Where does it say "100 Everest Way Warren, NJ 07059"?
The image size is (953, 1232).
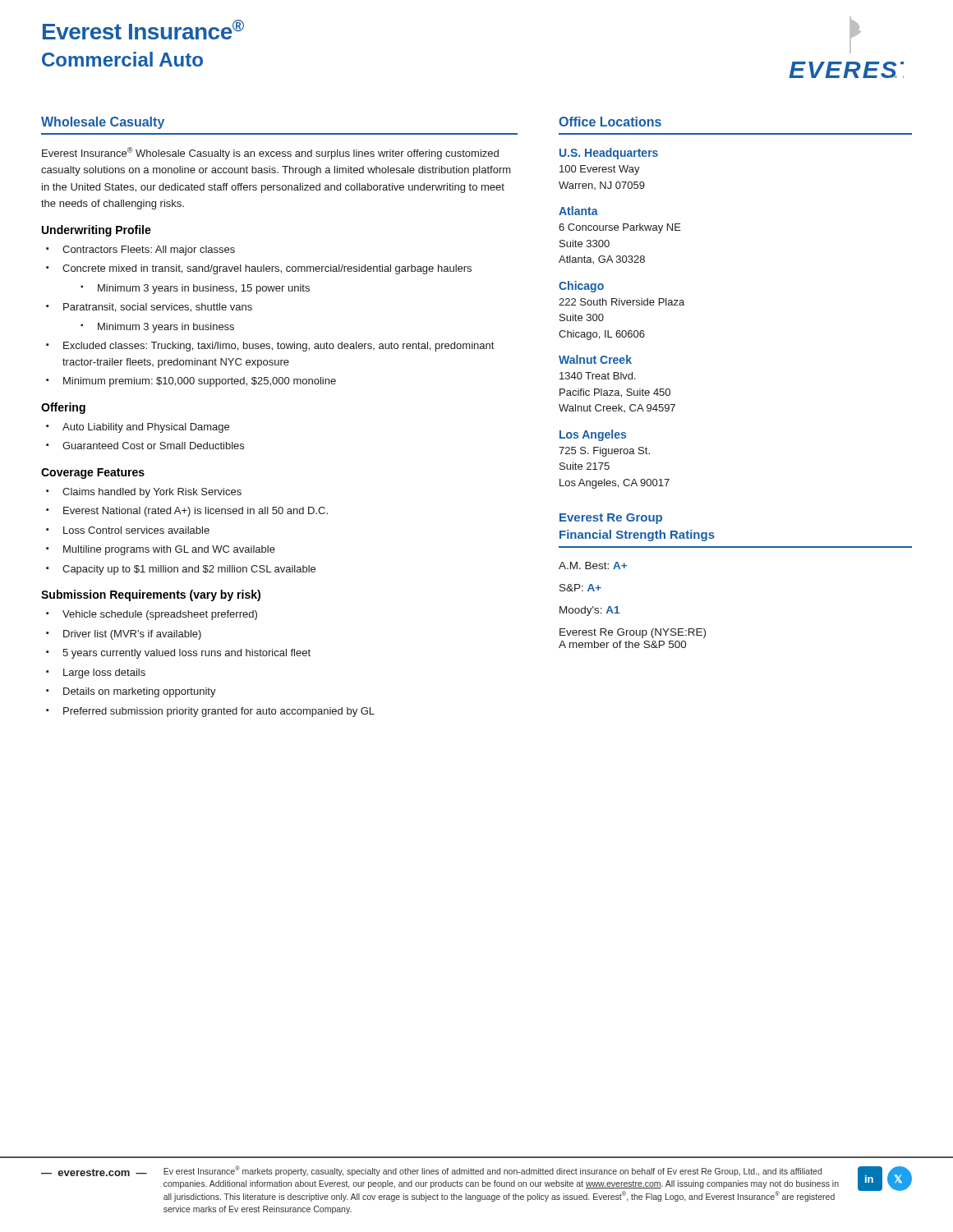602,177
